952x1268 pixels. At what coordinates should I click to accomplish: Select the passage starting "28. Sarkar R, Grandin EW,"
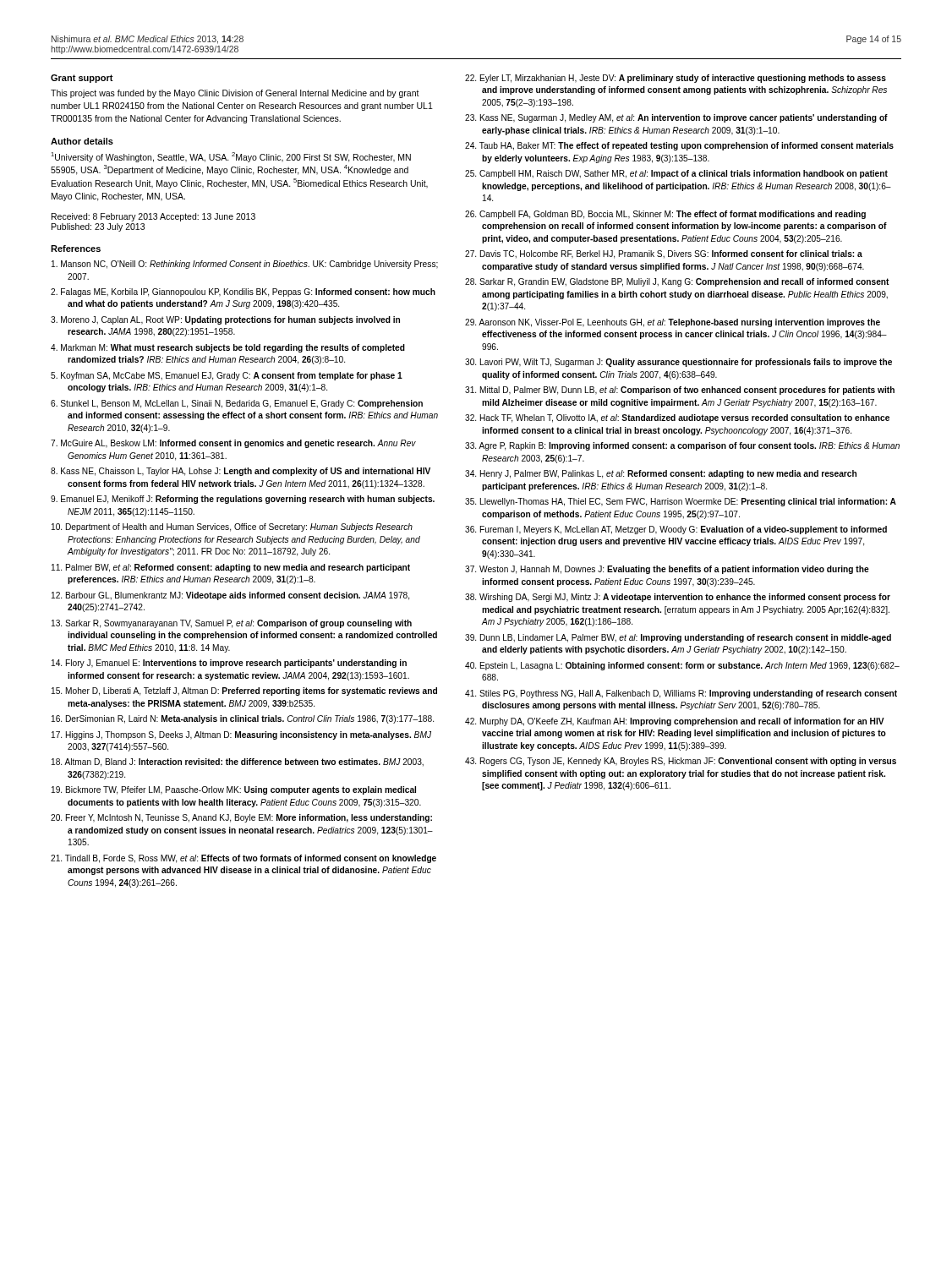tap(677, 294)
